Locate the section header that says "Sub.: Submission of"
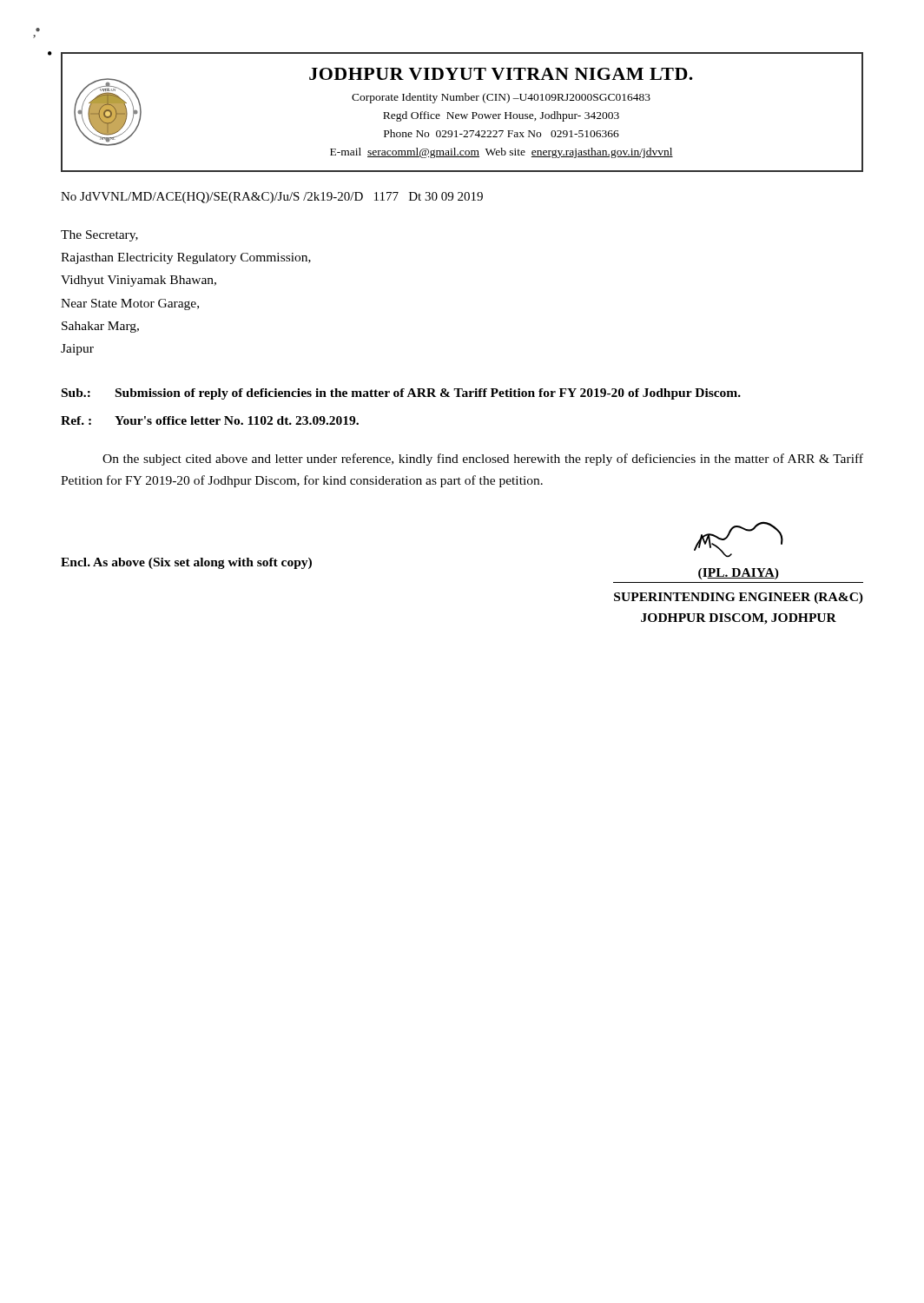 [x=462, y=392]
